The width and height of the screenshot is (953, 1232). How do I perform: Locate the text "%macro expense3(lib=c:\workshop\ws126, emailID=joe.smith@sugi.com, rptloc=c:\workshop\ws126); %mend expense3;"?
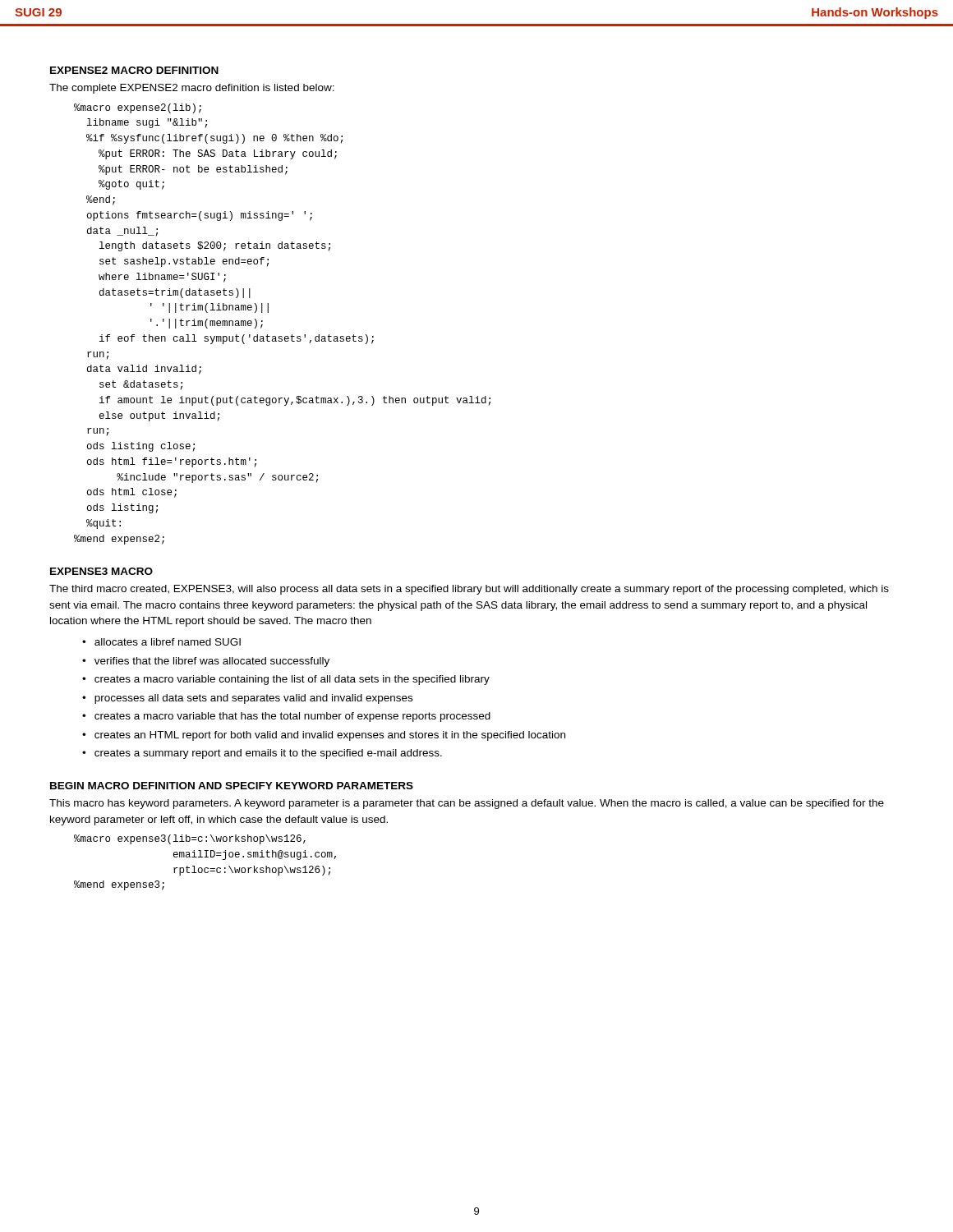pyautogui.click(x=190, y=839)
